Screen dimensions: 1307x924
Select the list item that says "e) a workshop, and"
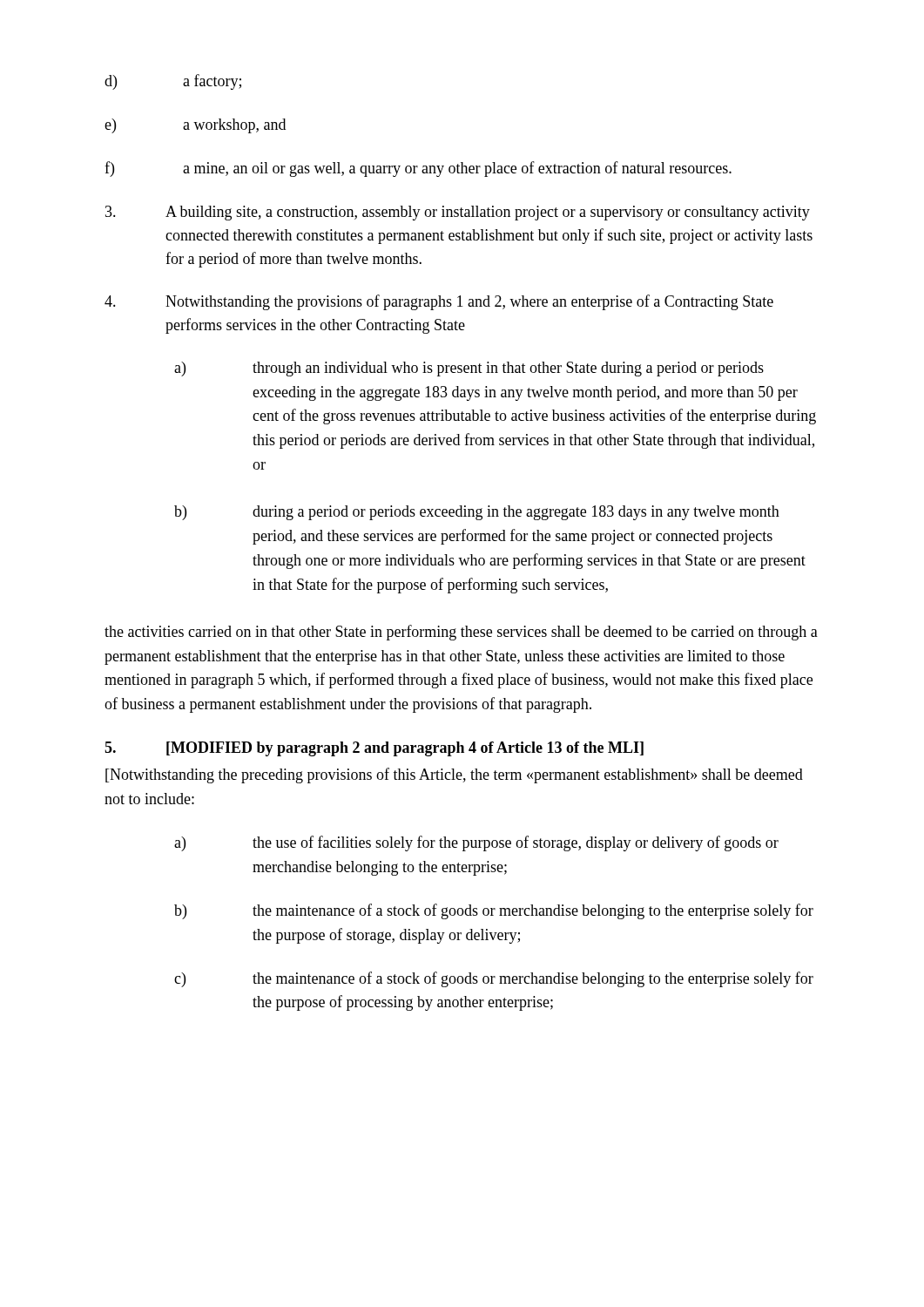click(x=195, y=126)
